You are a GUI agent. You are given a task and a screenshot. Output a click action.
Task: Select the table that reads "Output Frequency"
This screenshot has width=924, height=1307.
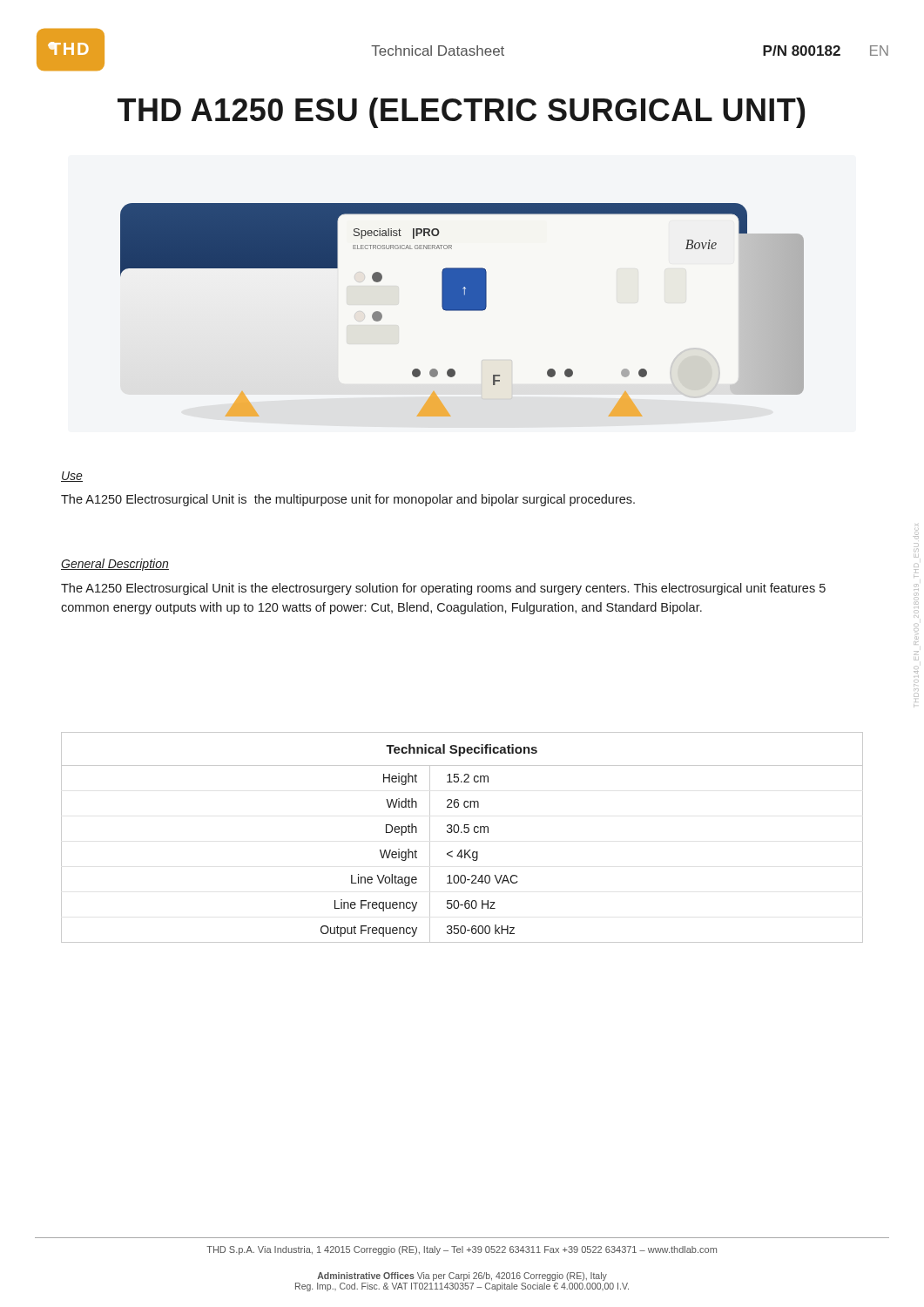[462, 837]
